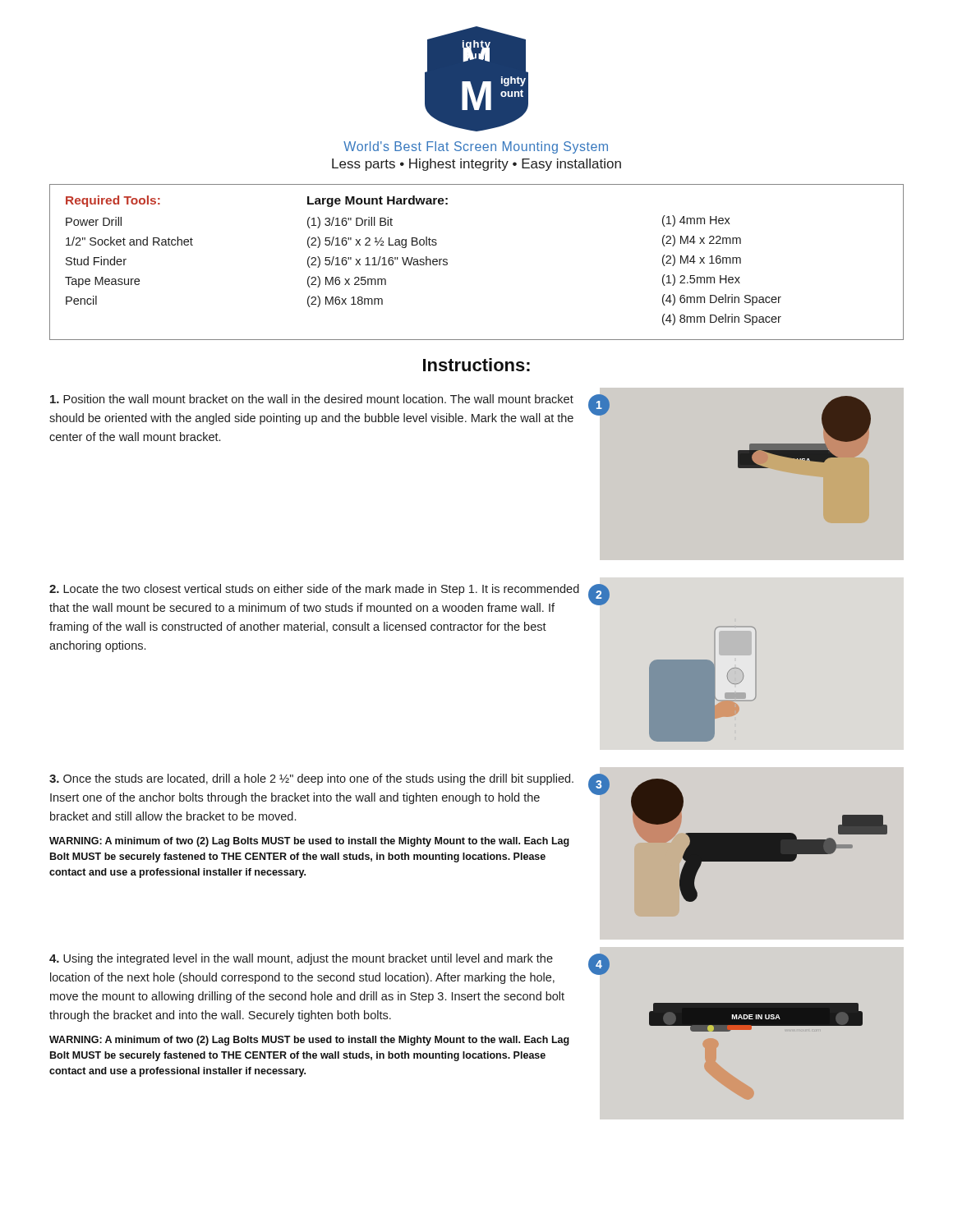The height and width of the screenshot is (1232, 953).
Task: Locate the logo
Action: (476, 94)
